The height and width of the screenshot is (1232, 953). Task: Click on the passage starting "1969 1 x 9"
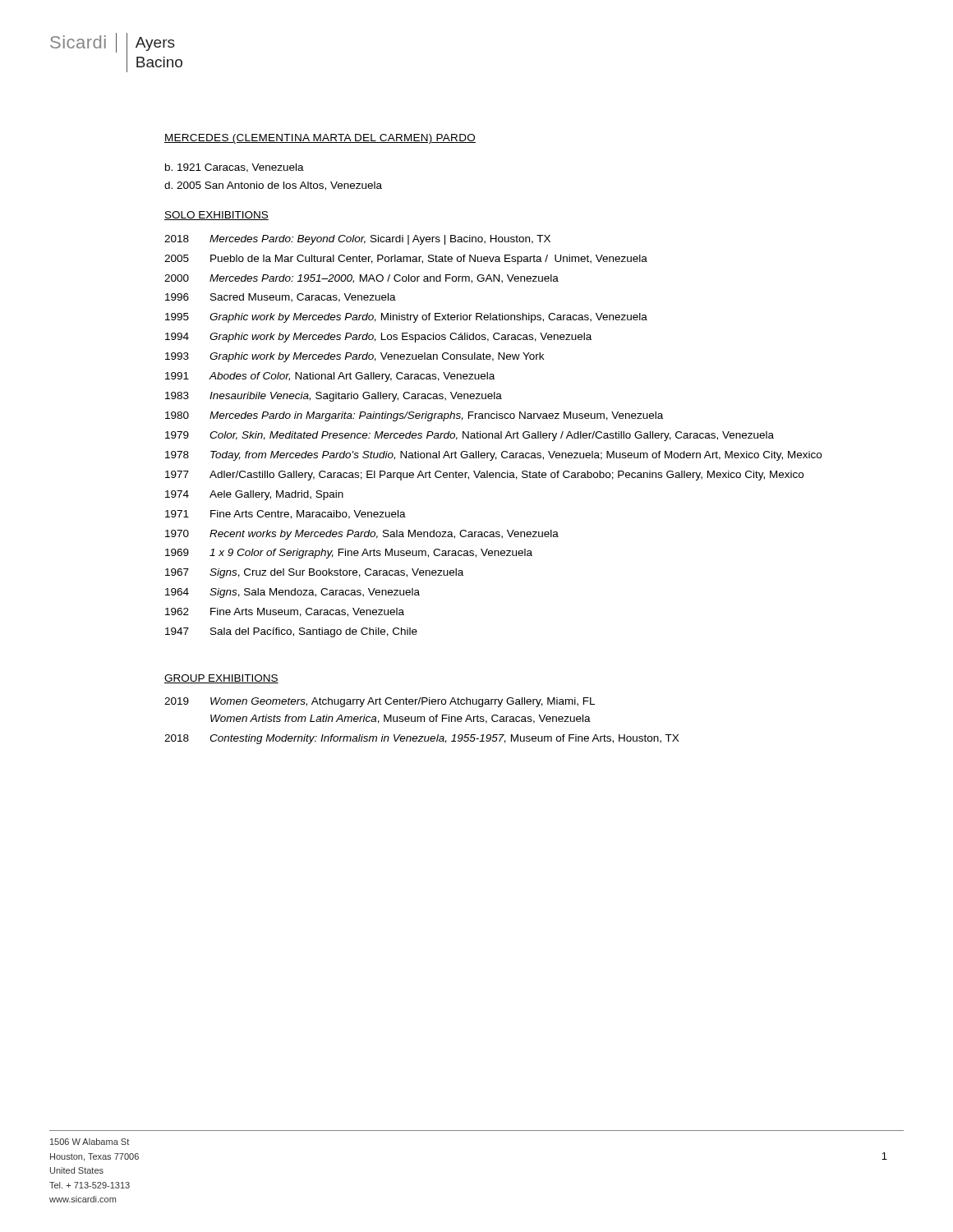(526, 553)
